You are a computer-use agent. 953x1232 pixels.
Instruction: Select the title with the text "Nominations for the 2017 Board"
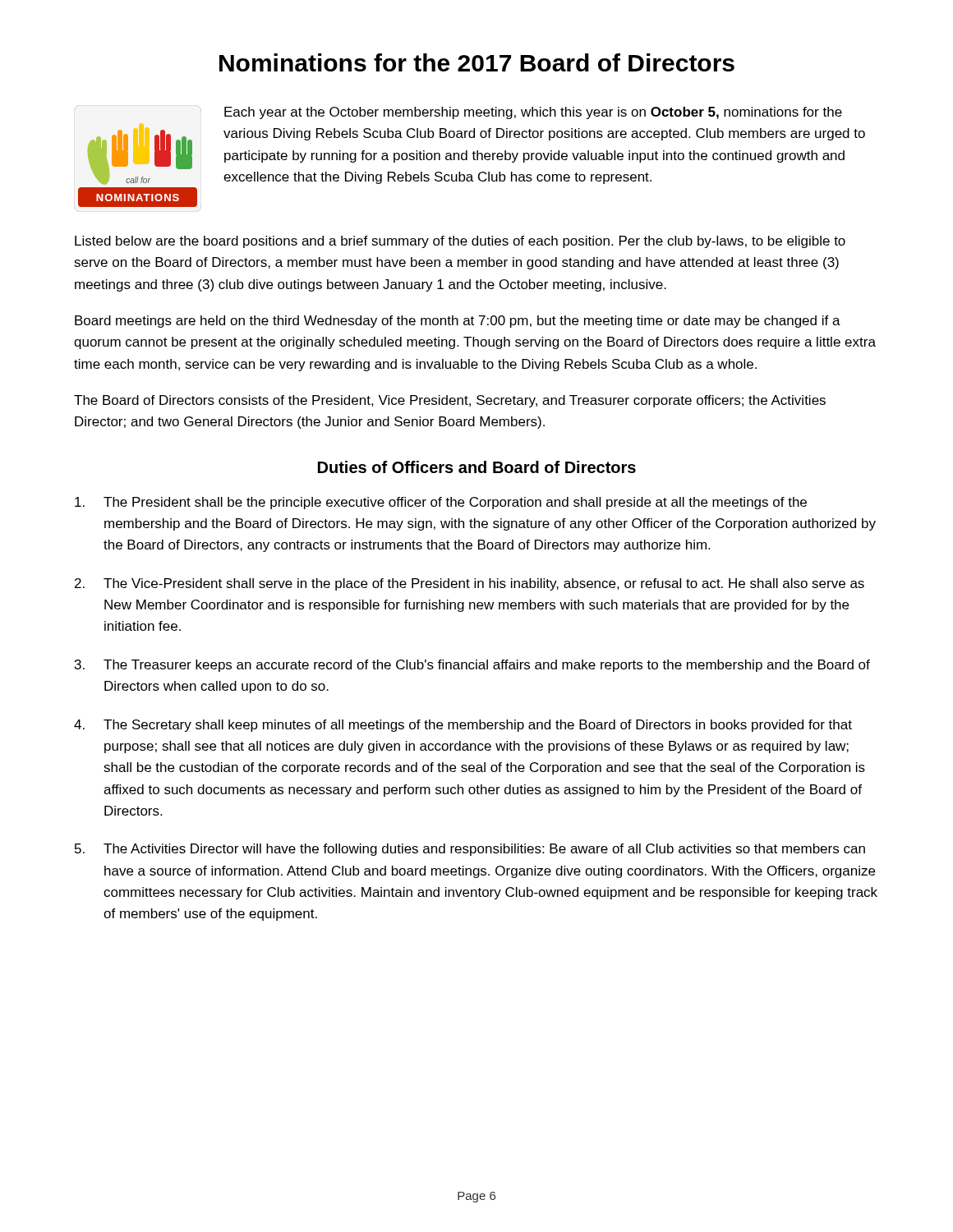[x=476, y=63]
